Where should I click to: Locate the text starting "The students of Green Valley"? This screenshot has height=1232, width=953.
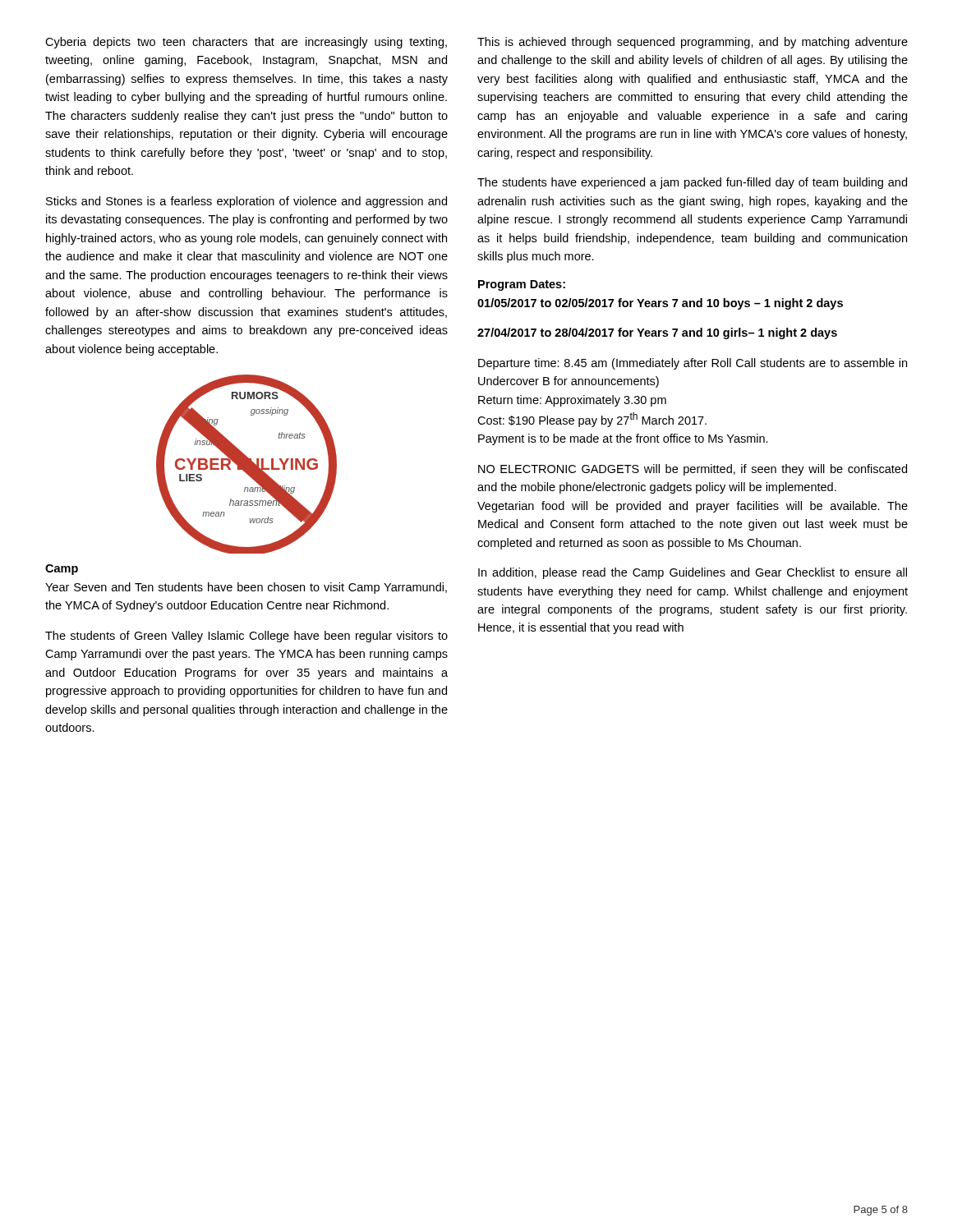(246, 682)
